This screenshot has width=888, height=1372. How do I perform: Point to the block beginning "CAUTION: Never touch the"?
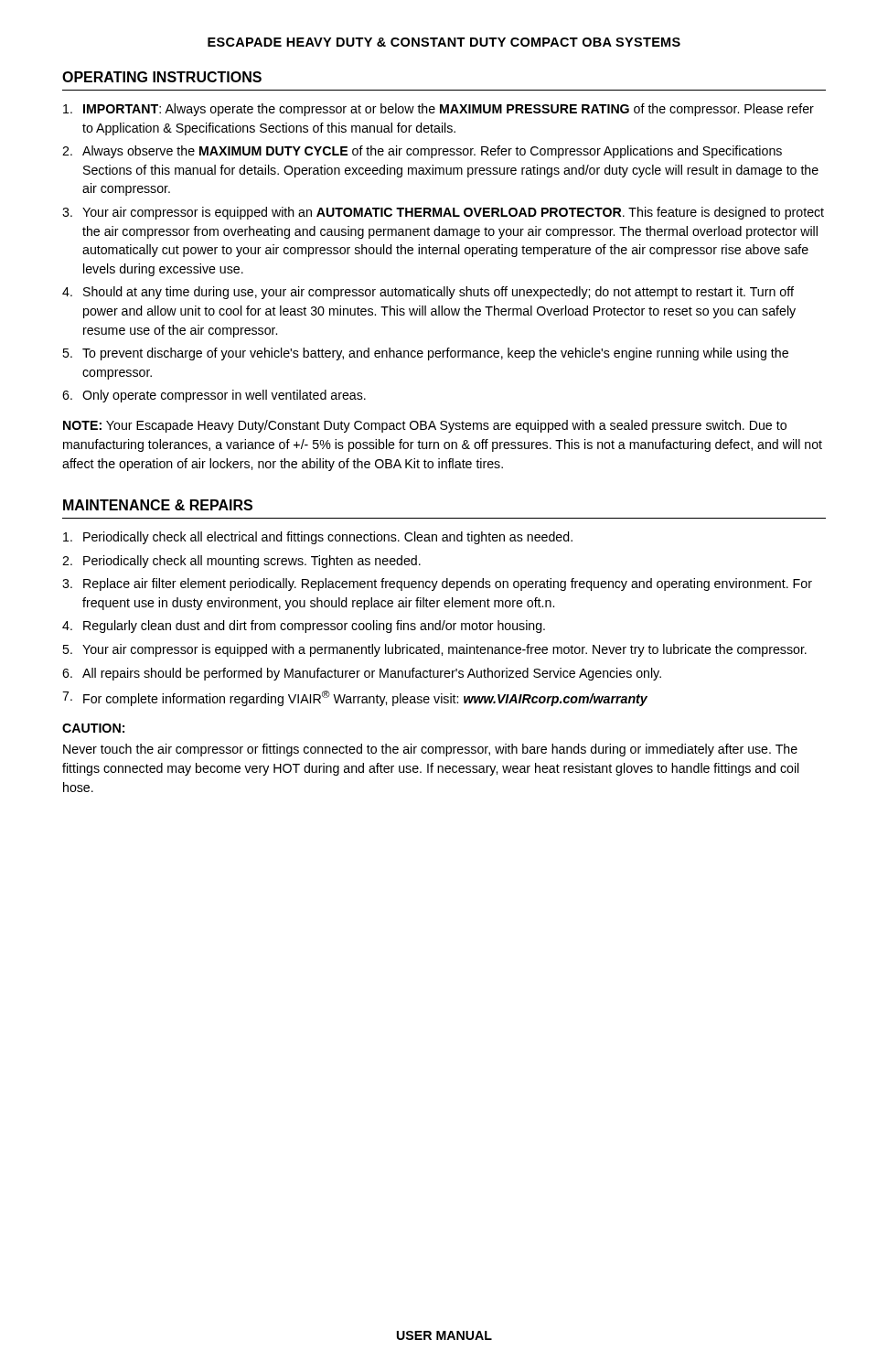444,757
